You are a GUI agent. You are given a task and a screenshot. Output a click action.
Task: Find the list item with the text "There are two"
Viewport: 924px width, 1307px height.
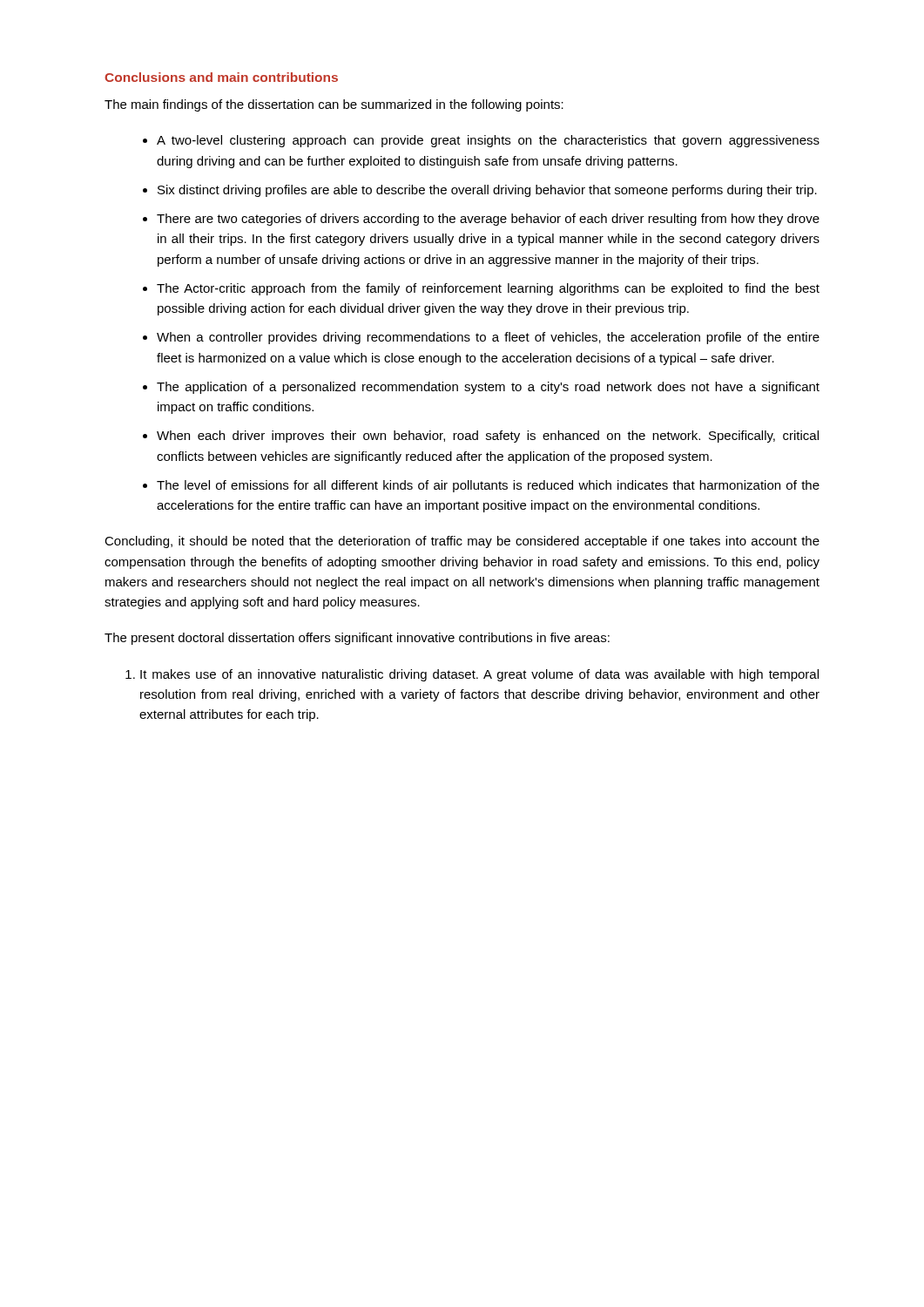(x=488, y=239)
